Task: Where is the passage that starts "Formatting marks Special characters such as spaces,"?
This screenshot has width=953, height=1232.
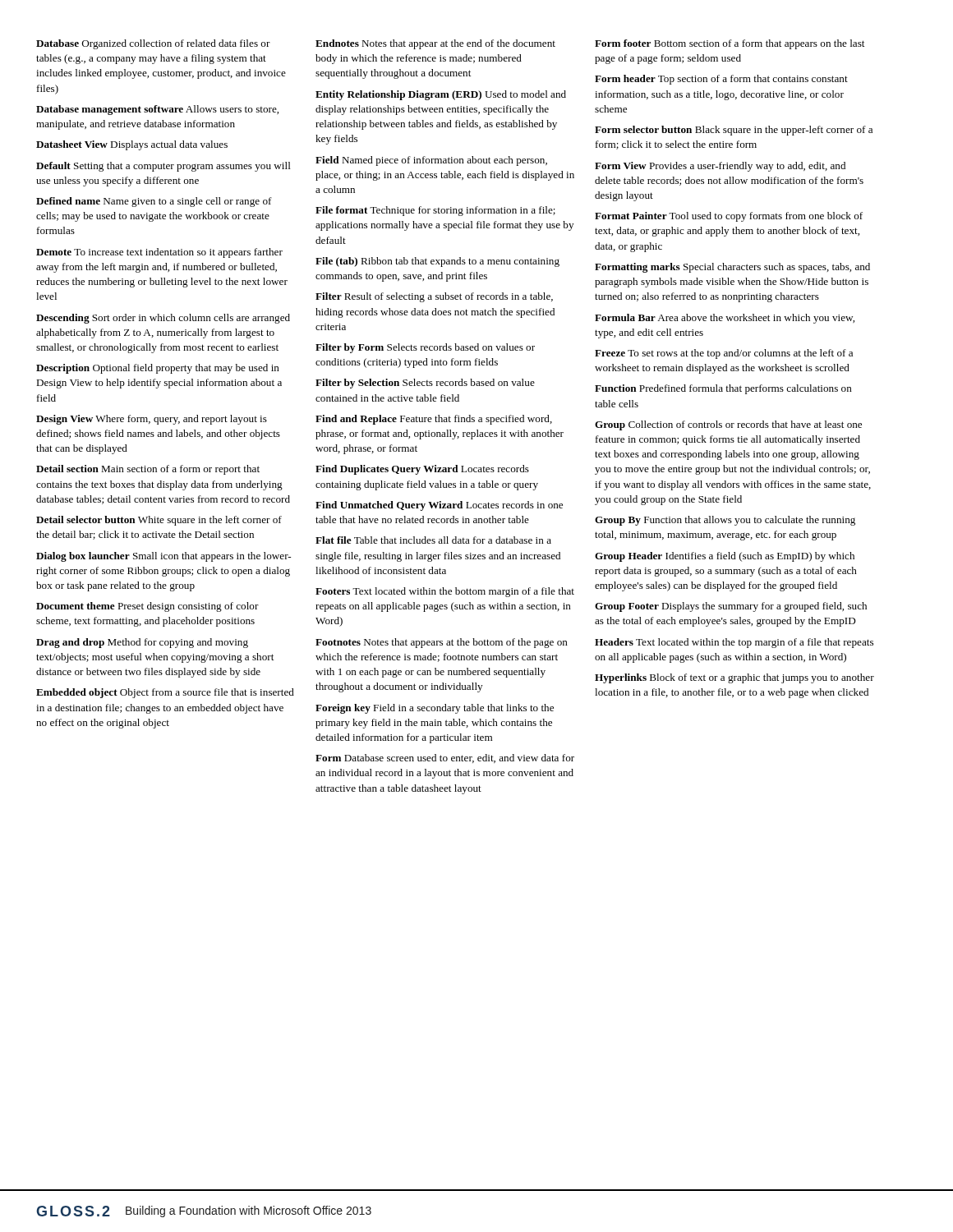Action: (x=733, y=281)
